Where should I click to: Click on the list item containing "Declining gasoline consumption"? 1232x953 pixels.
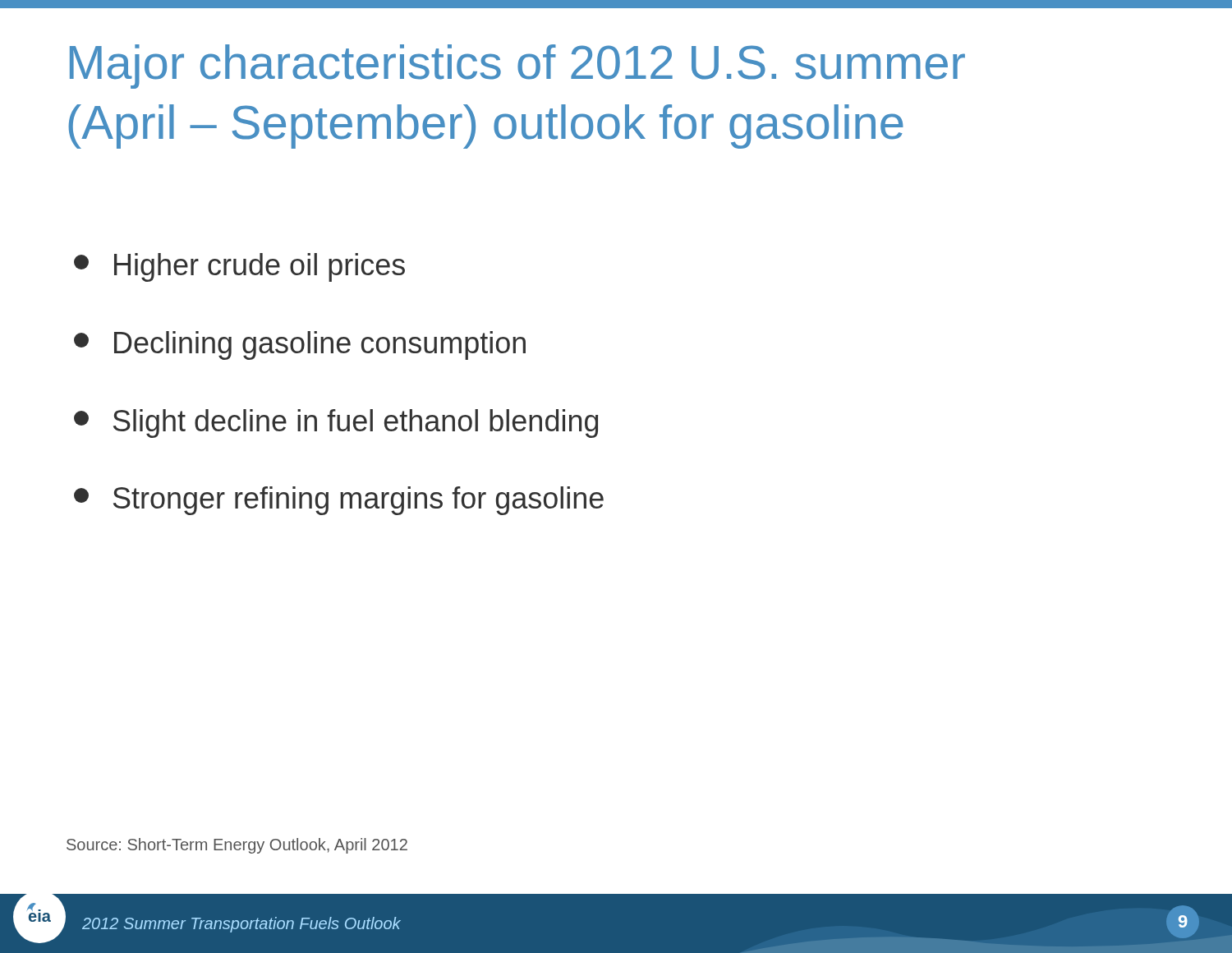click(x=301, y=344)
